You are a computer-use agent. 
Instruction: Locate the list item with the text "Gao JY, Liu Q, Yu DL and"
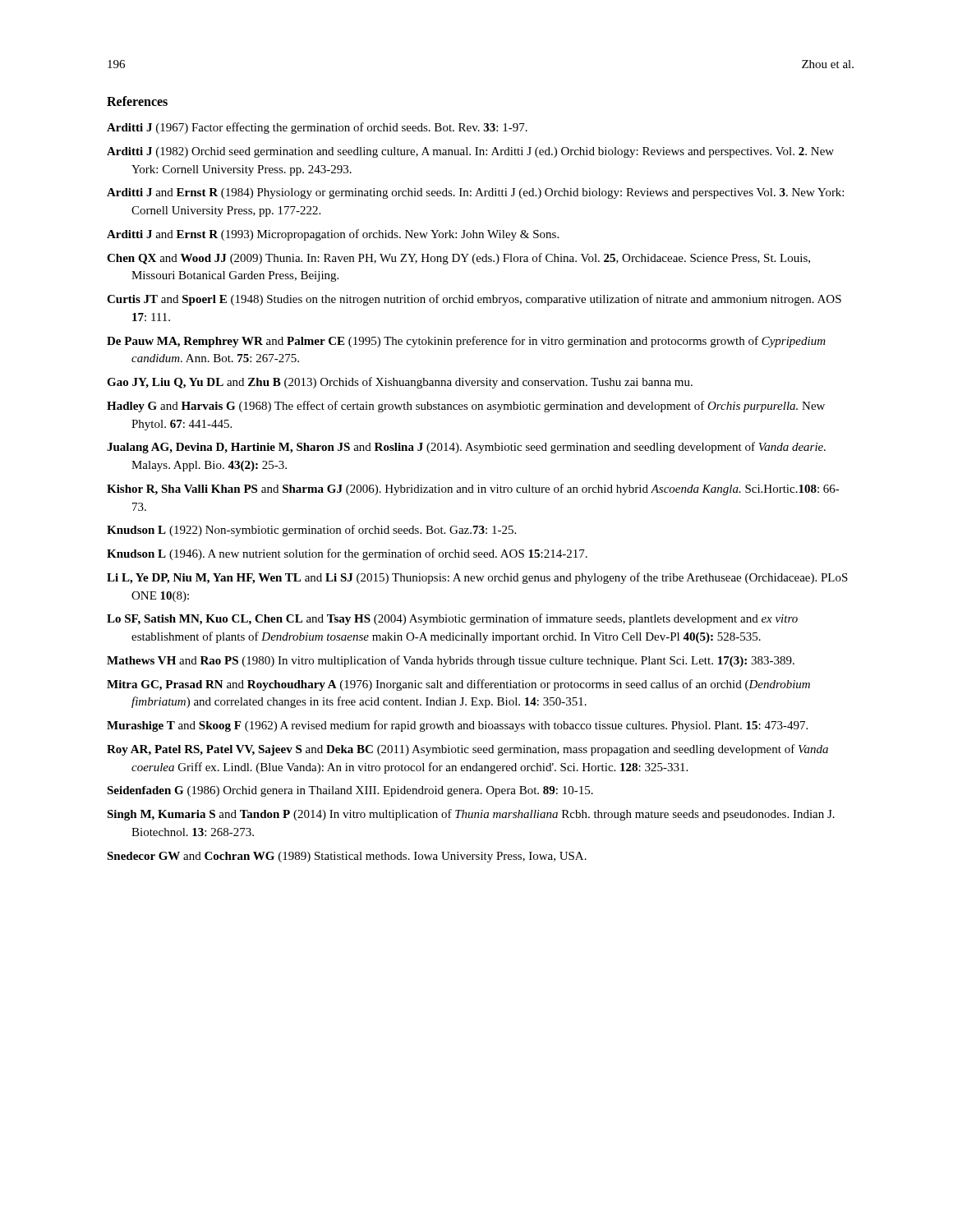[400, 382]
